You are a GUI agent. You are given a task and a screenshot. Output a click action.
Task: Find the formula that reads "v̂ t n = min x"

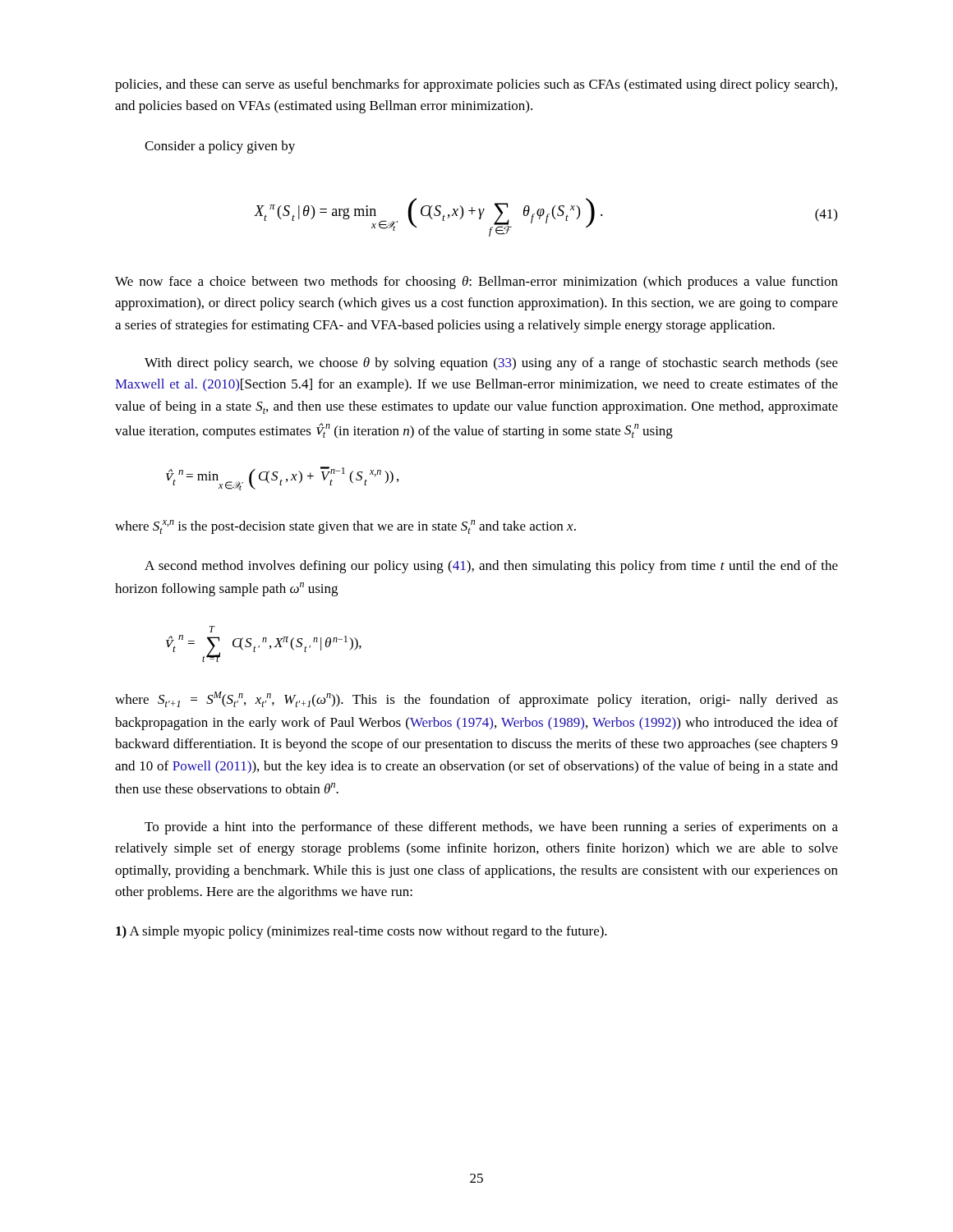pos(304,477)
